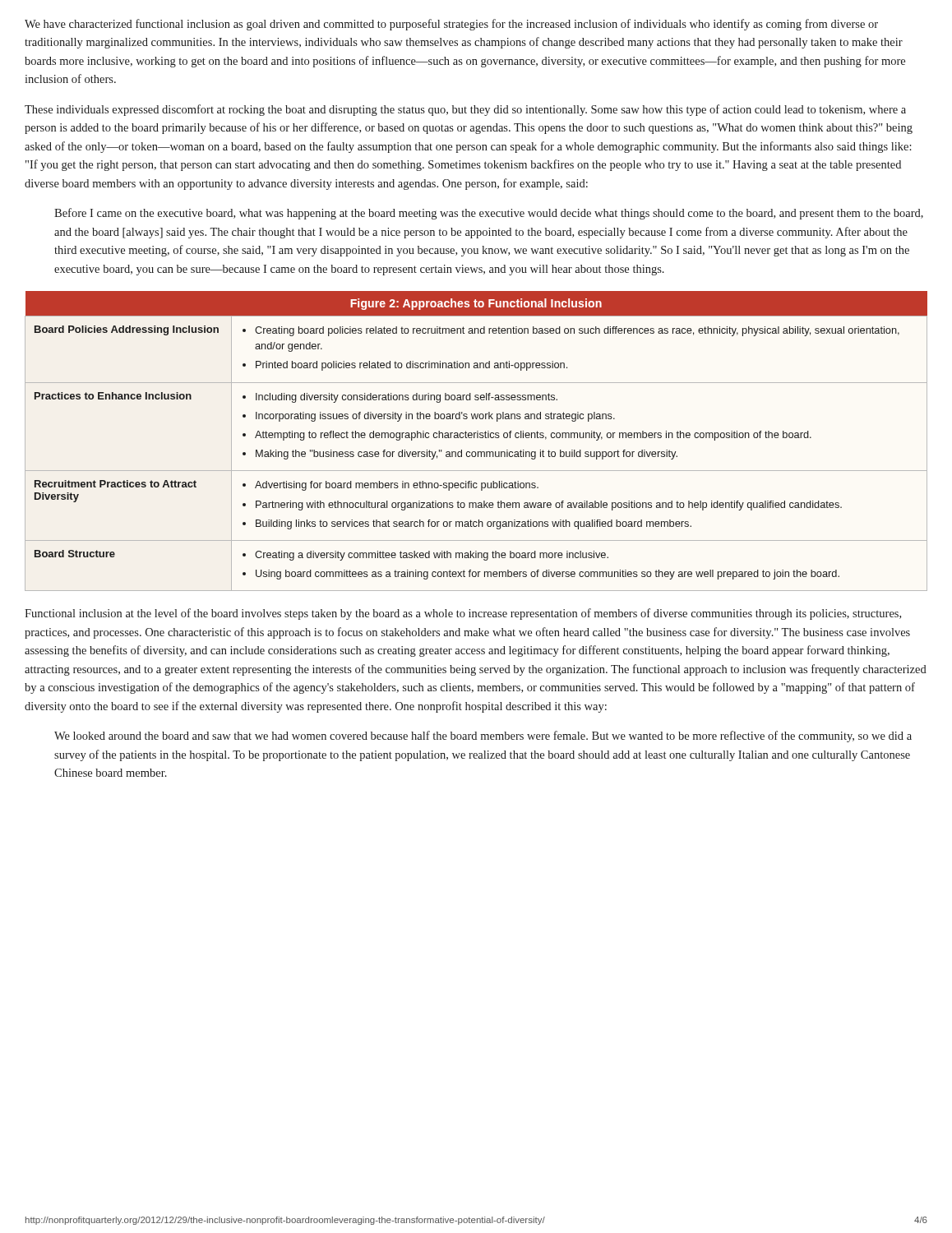952x1233 pixels.
Task: Locate the table with the text "Advertising for board members"
Action: coord(476,441)
